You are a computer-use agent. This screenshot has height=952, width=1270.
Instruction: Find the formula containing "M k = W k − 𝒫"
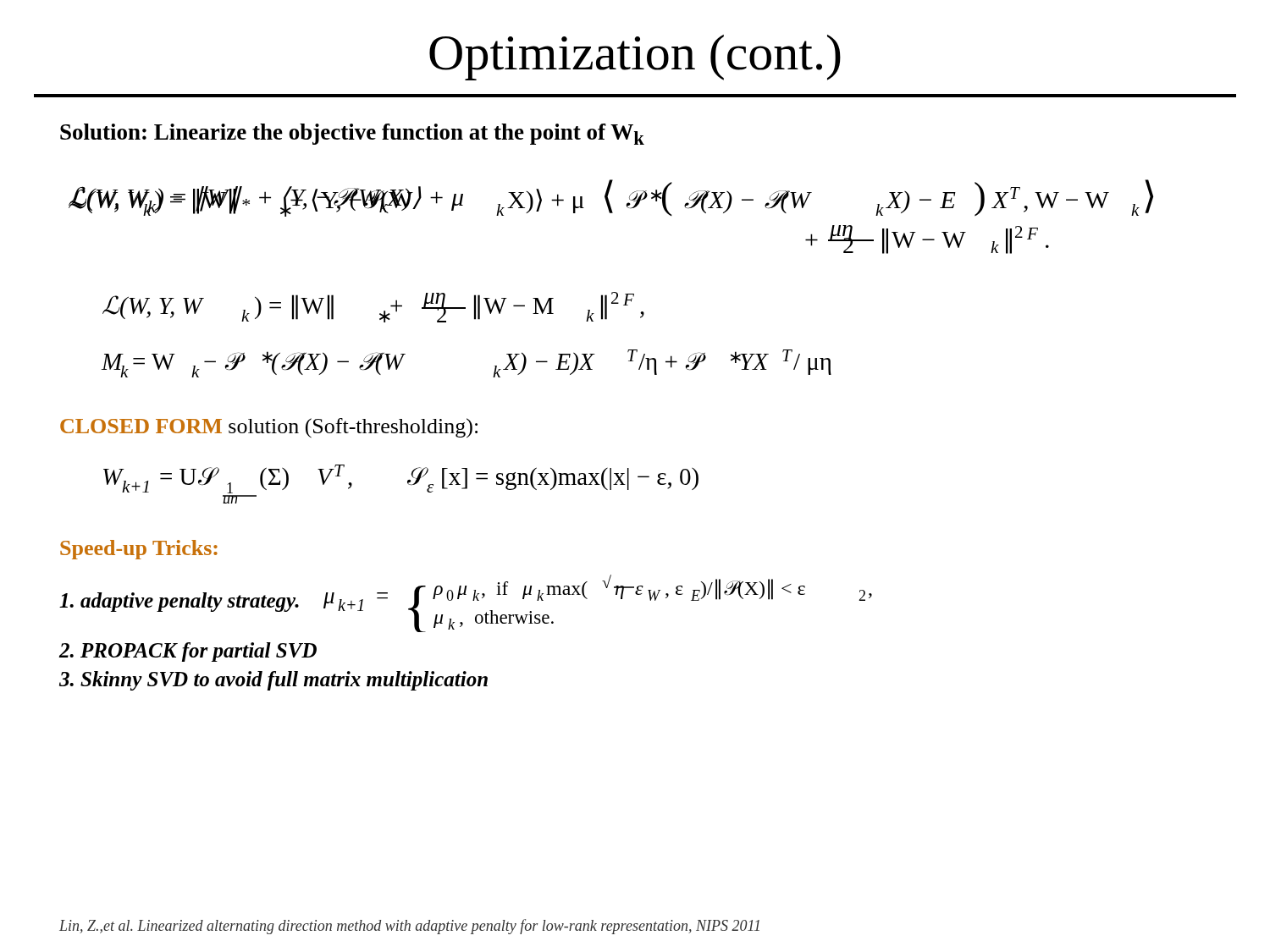pyautogui.click(x=538, y=360)
